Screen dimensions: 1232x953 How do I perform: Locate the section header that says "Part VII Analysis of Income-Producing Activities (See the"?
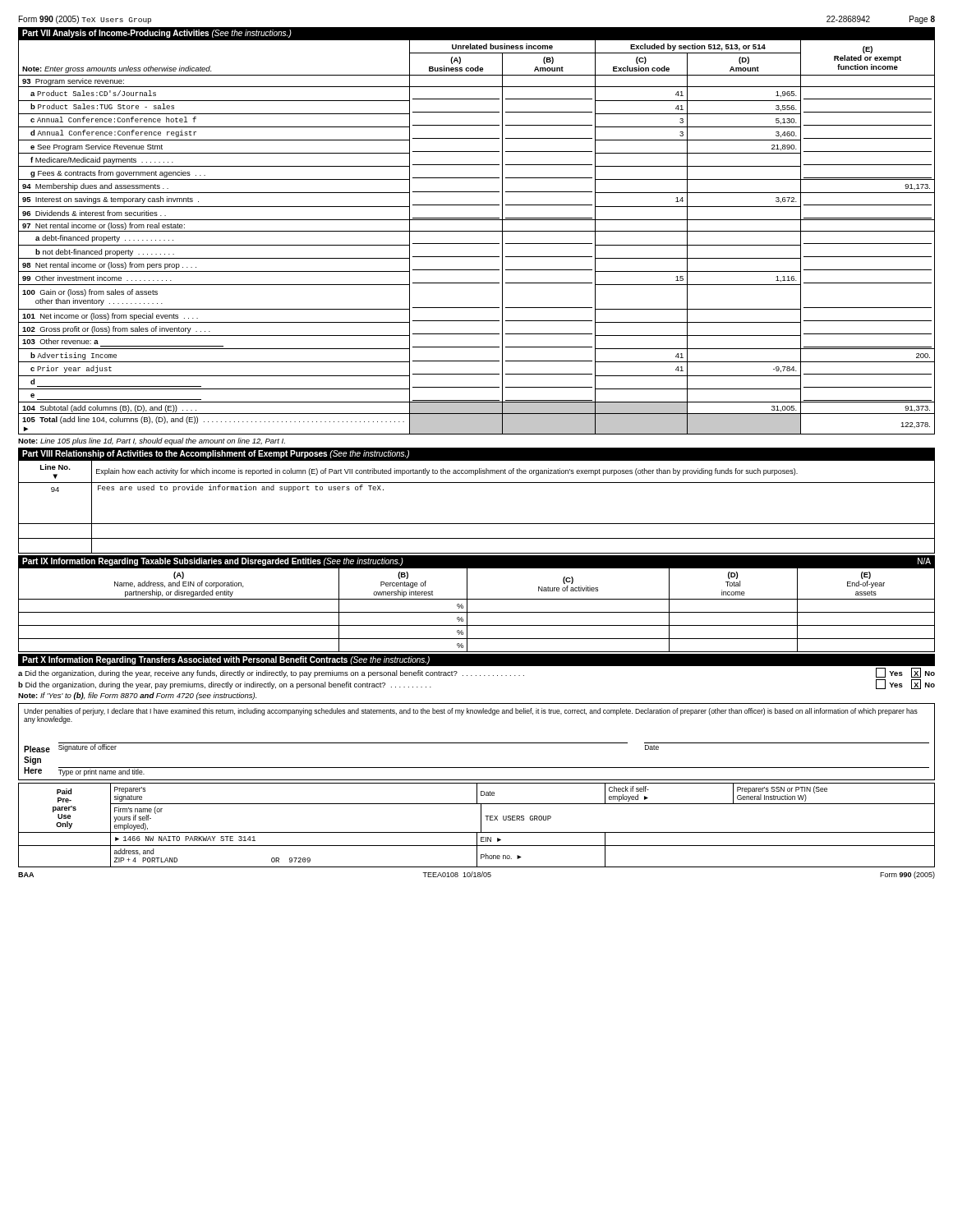[x=157, y=33]
